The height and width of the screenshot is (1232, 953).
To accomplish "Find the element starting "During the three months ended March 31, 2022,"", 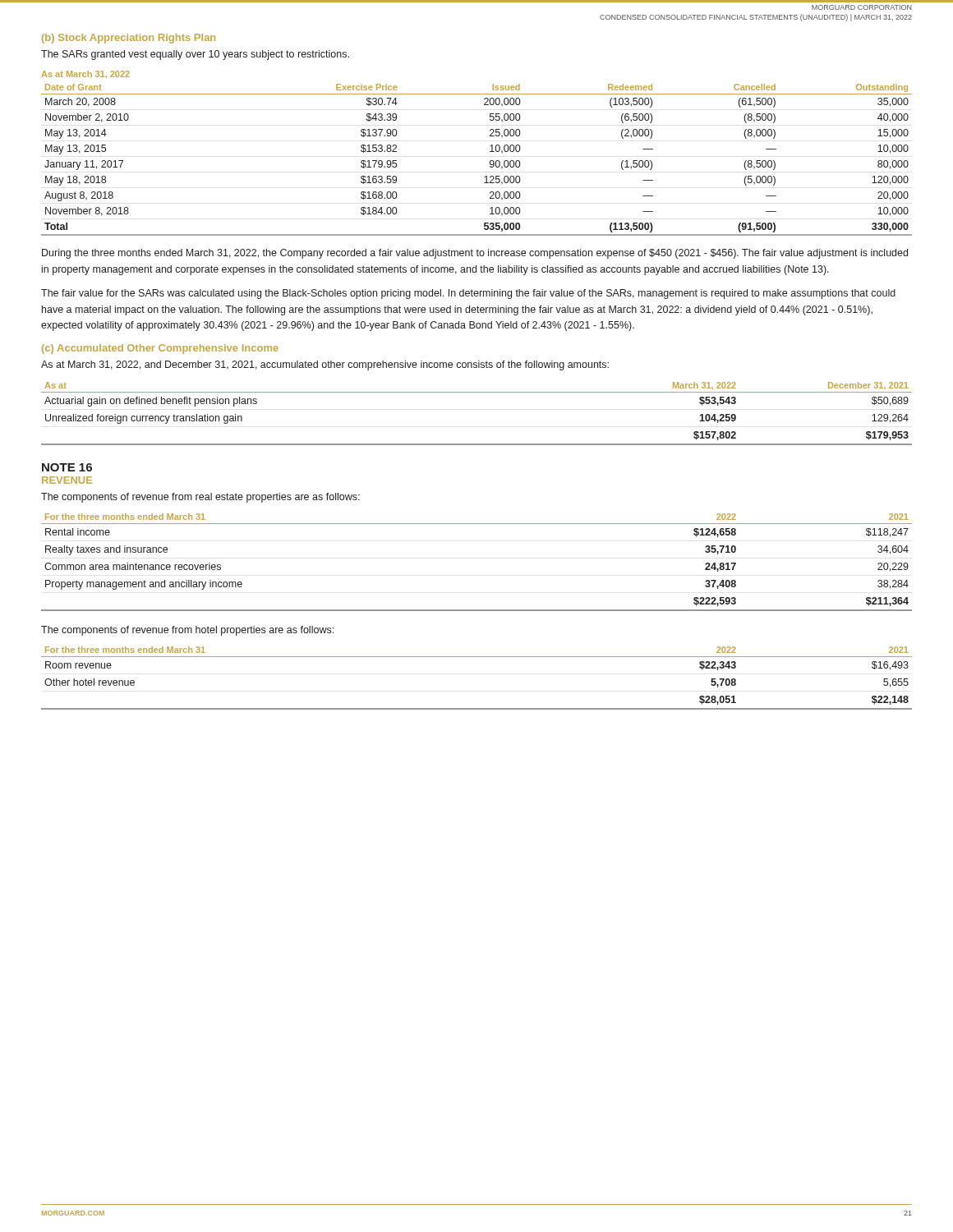I will coord(475,261).
